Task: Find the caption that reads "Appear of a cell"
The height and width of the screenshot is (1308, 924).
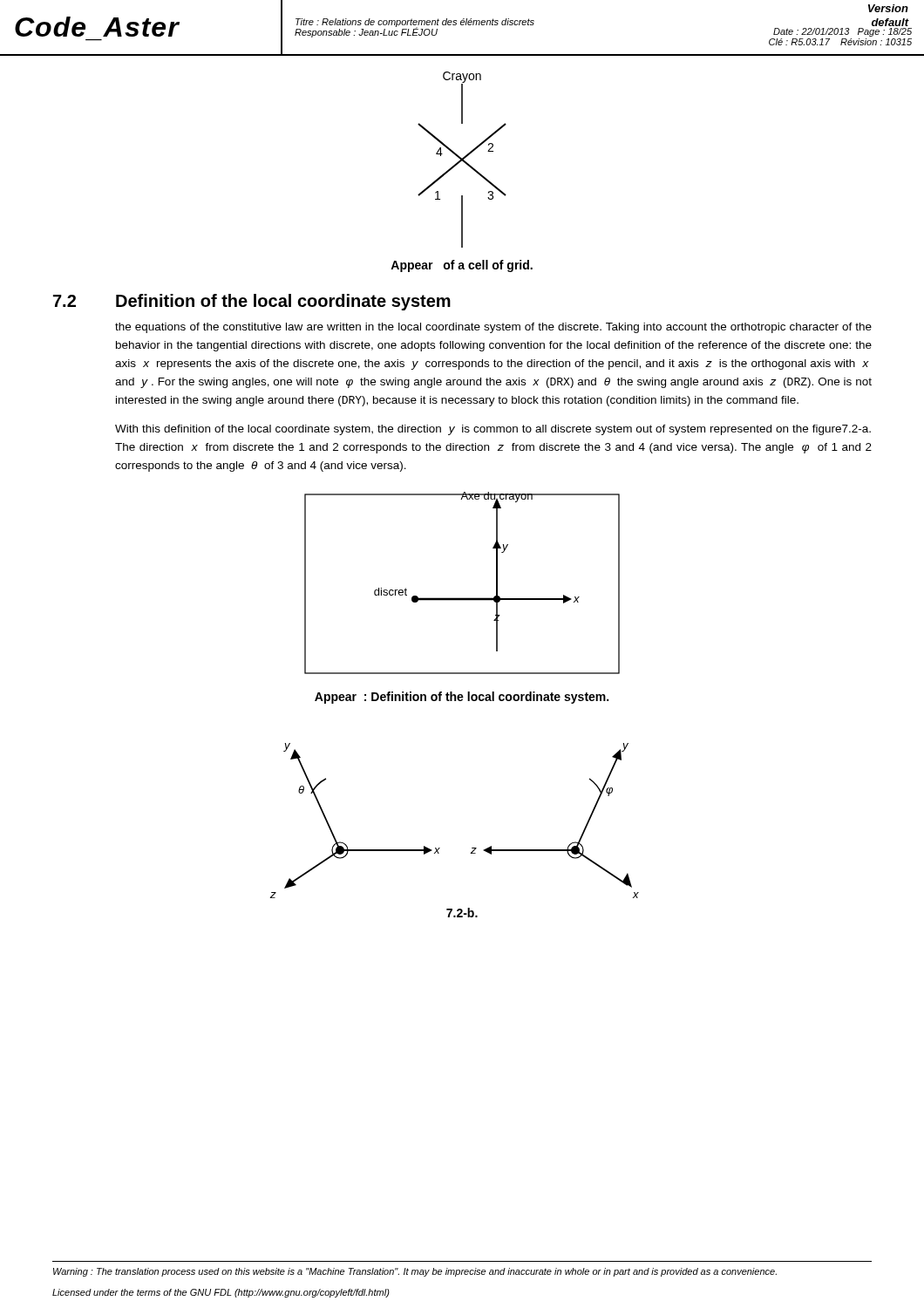Action: [x=462, y=265]
